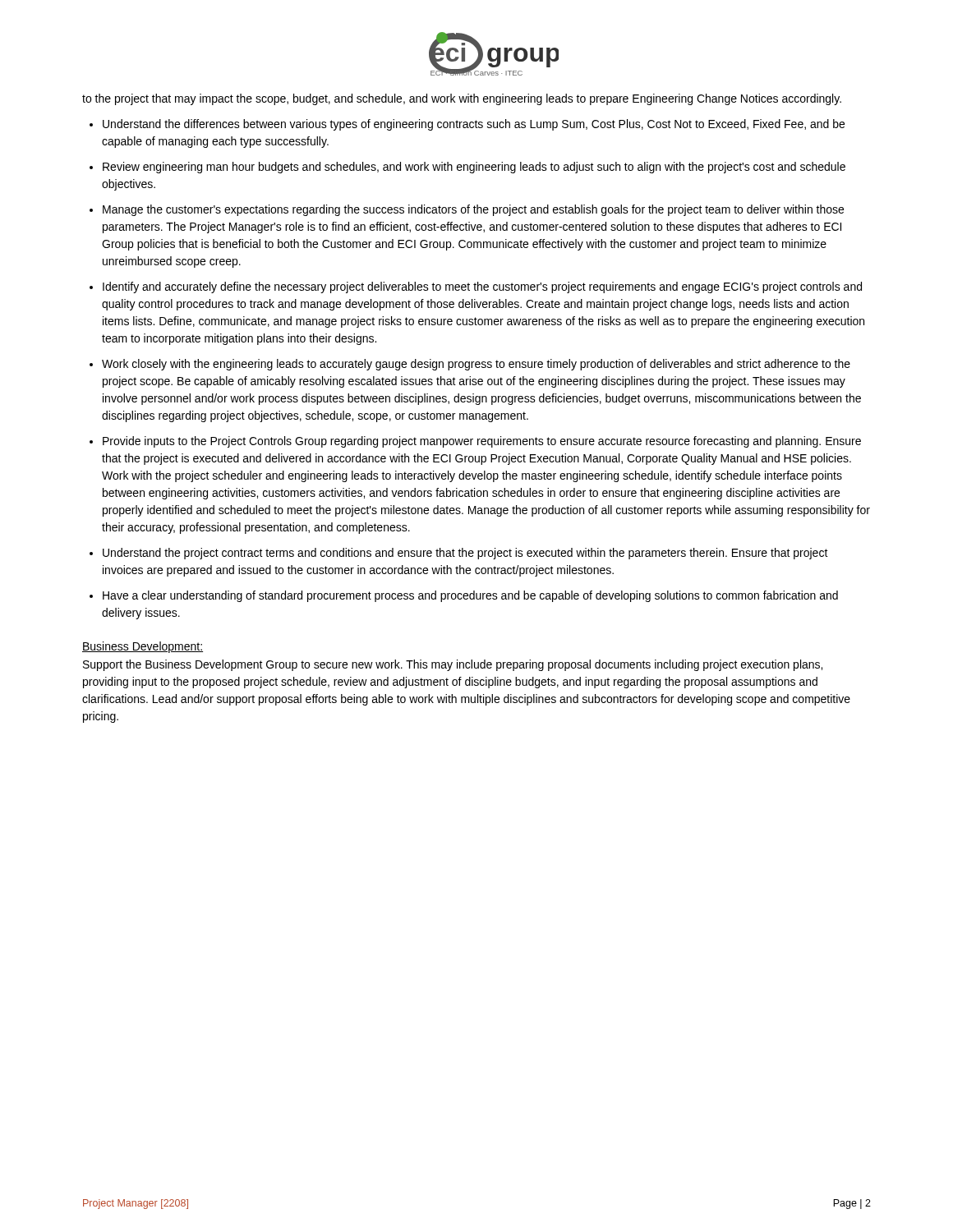
Task: Locate the text block that reads "Support the Business Development Group to secure new"
Action: click(x=466, y=690)
